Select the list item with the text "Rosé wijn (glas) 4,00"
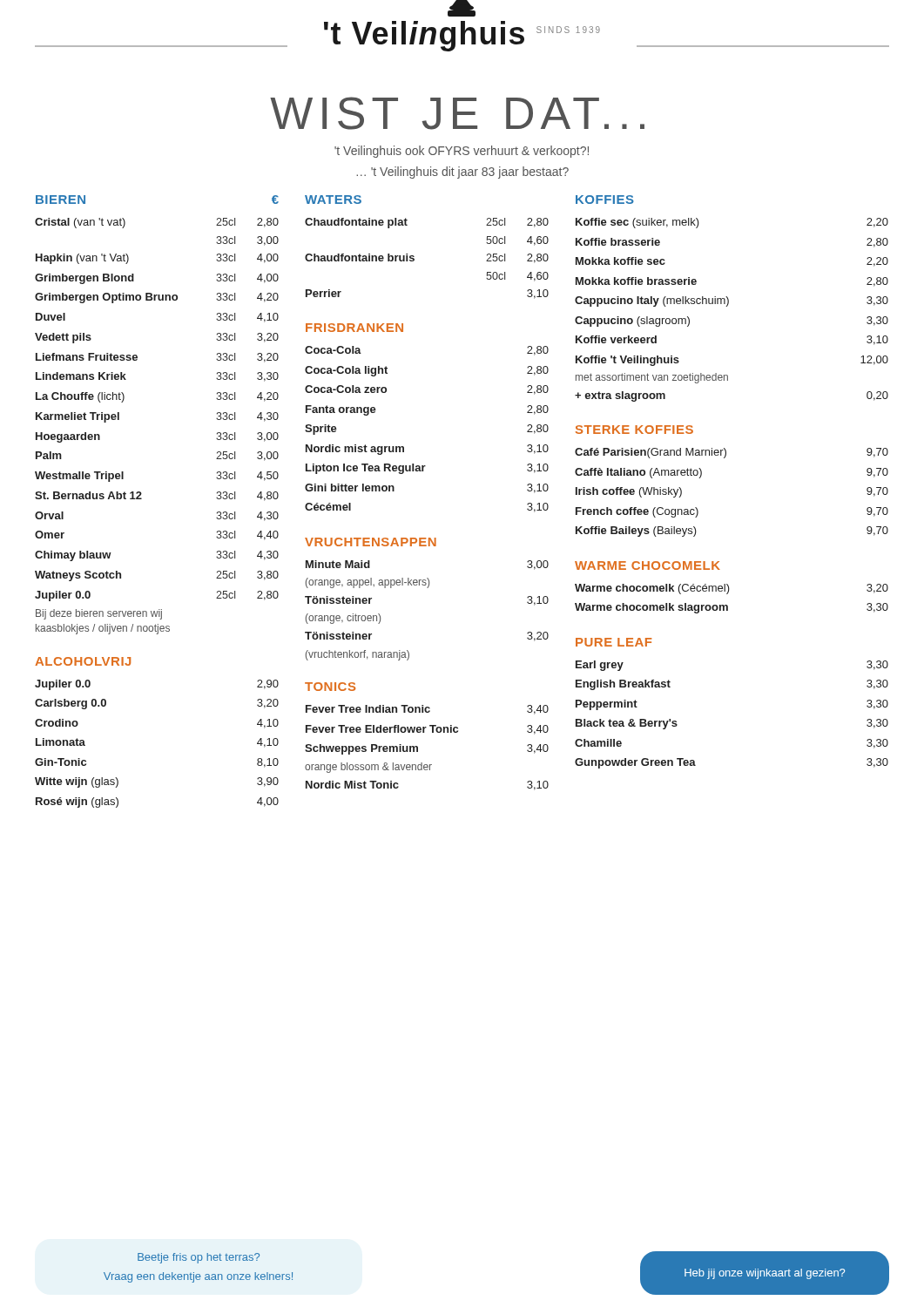Viewport: 924px width, 1307px height. pos(79,802)
